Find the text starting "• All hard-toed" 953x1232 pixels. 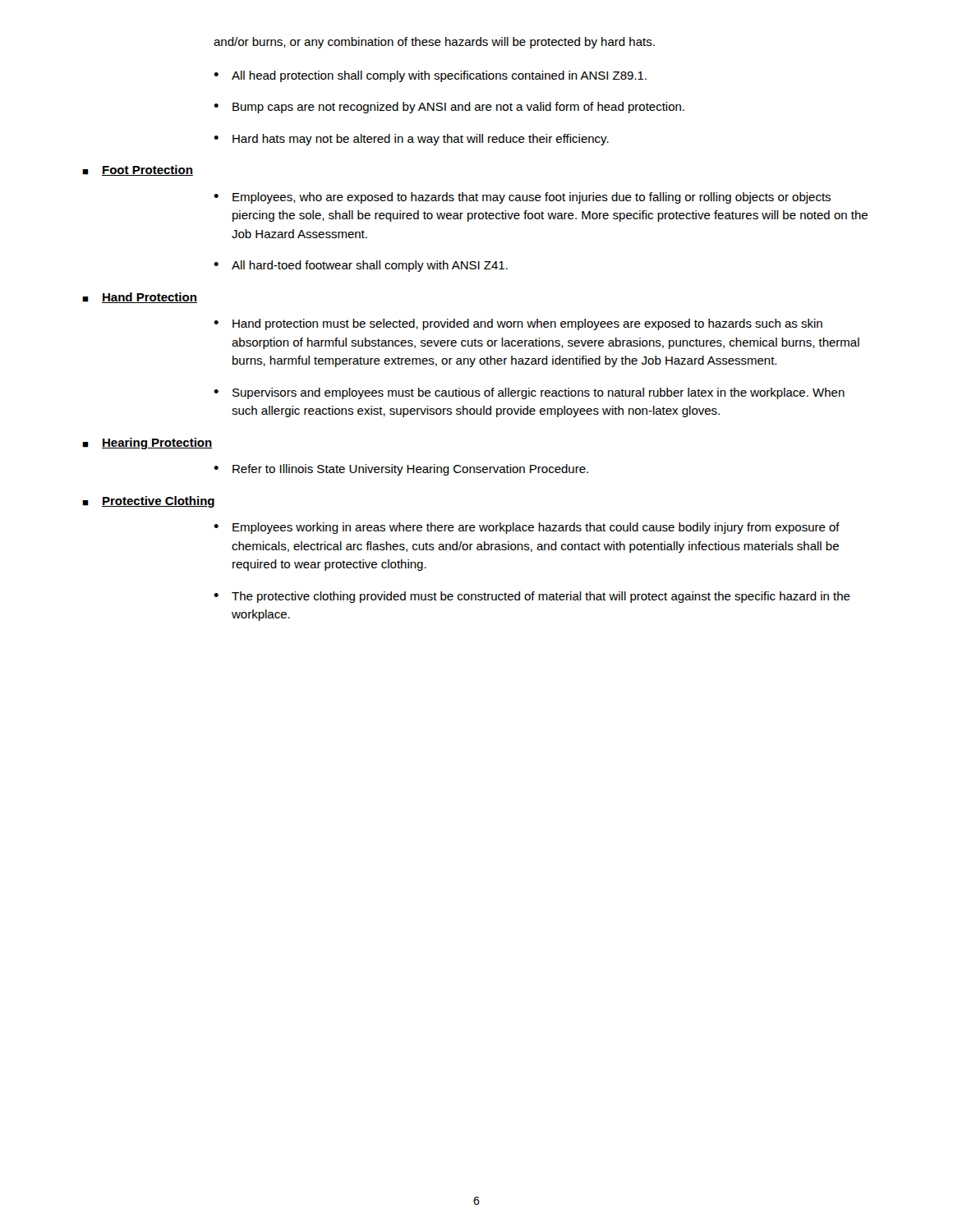coord(361,266)
